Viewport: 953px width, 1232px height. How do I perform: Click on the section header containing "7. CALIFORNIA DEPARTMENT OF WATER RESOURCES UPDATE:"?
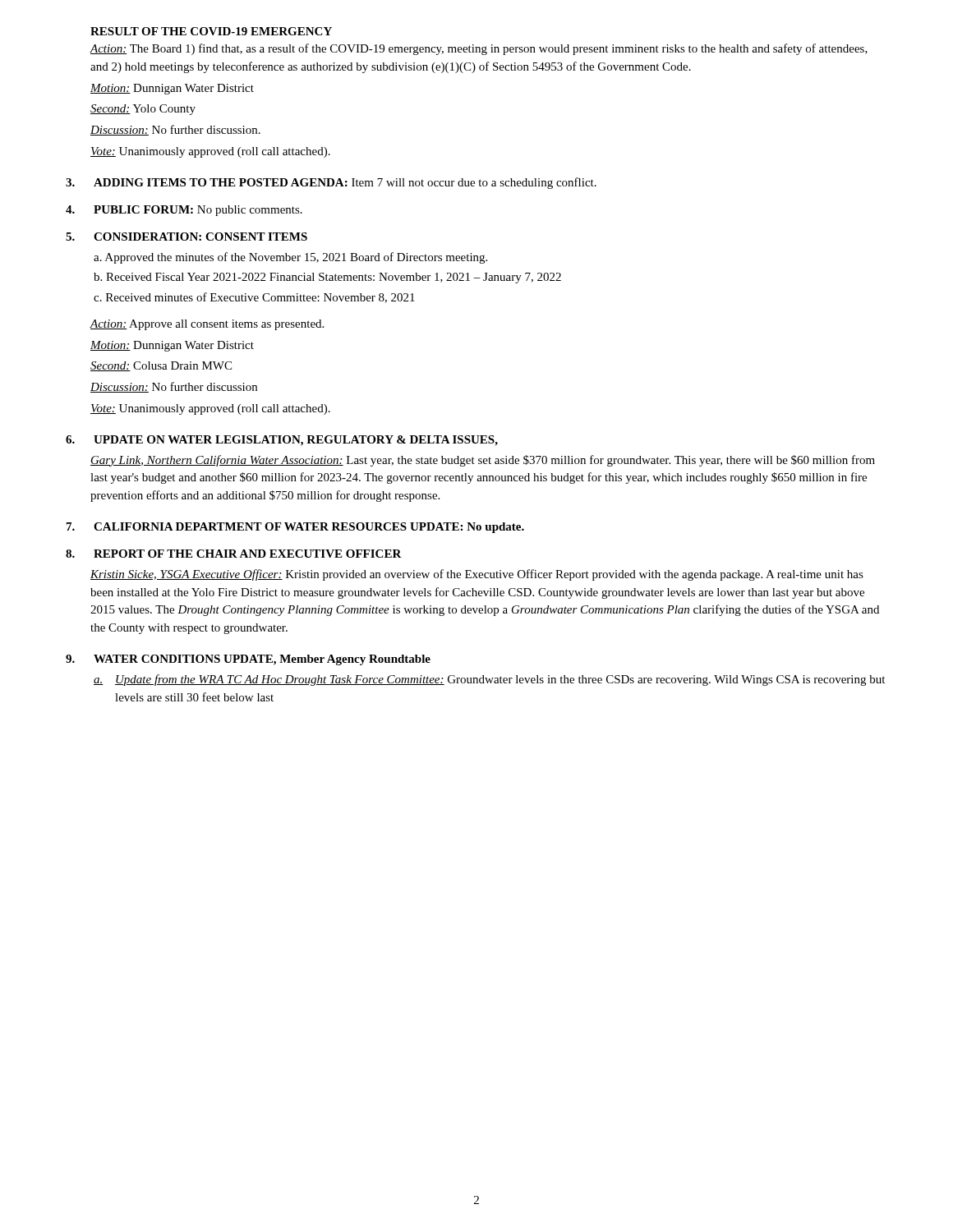[295, 527]
